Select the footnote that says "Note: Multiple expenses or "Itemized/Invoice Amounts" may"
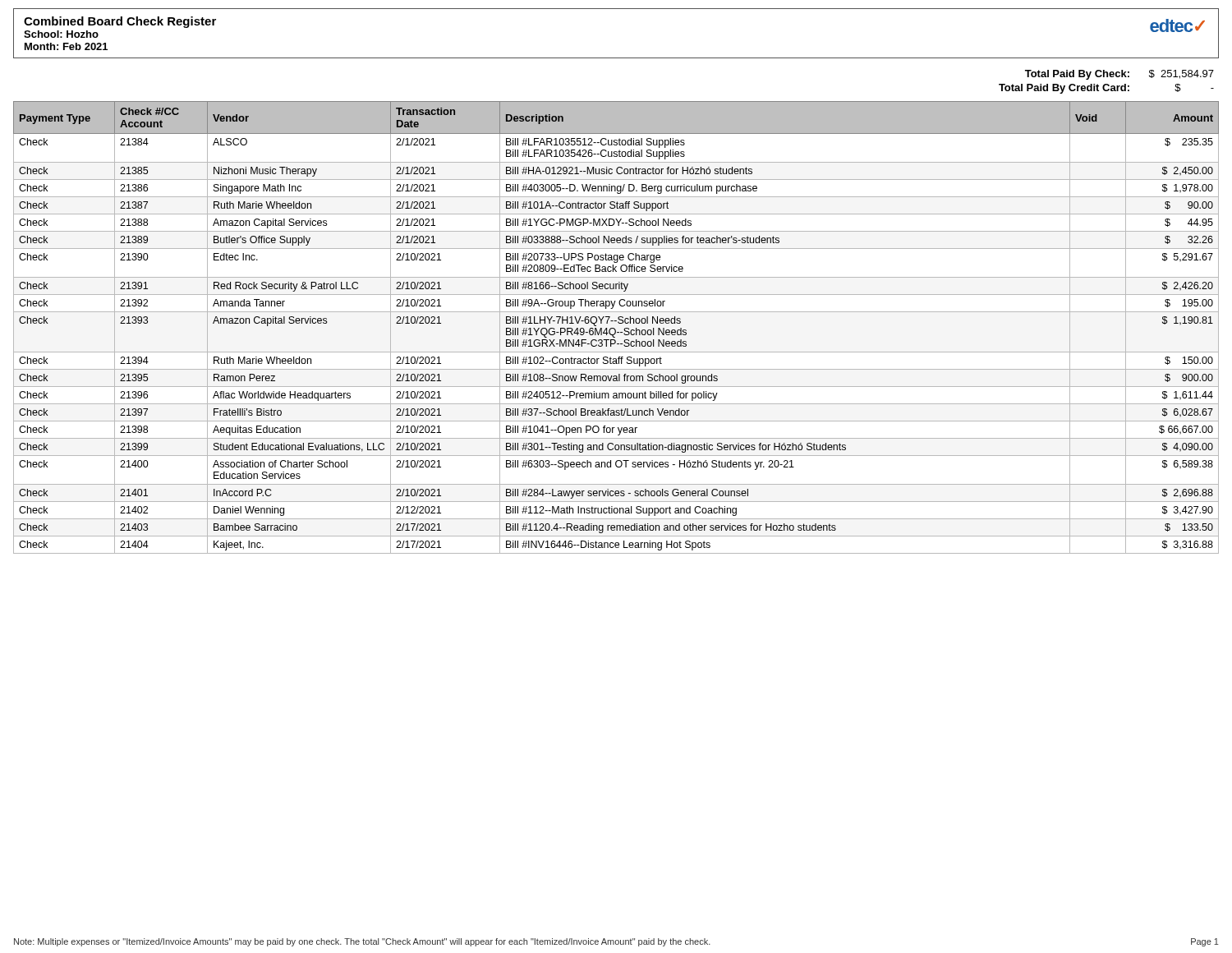This screenshot has width=1232, height=953. [362, 942]
